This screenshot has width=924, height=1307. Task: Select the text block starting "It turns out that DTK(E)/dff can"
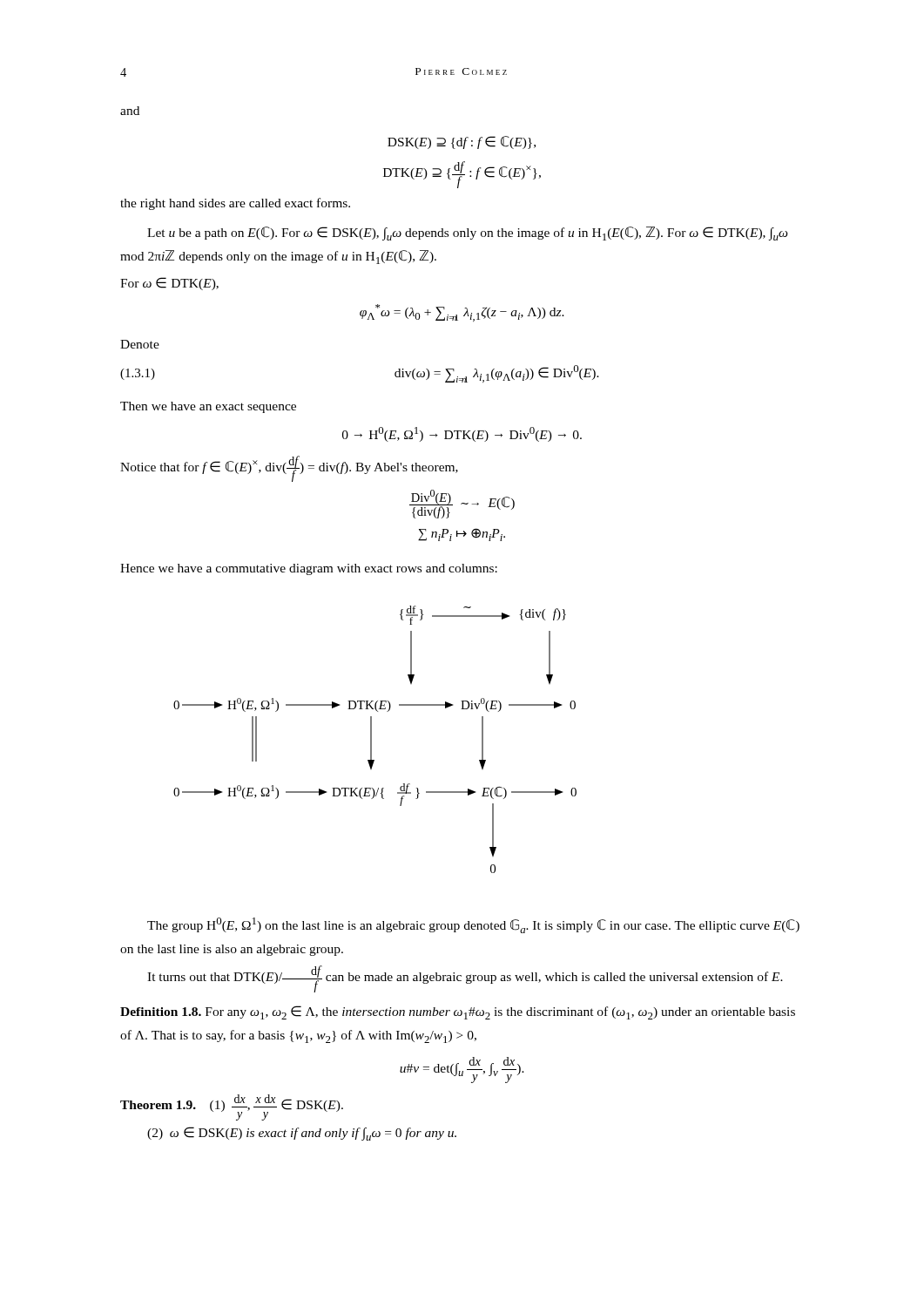(465, 979)
